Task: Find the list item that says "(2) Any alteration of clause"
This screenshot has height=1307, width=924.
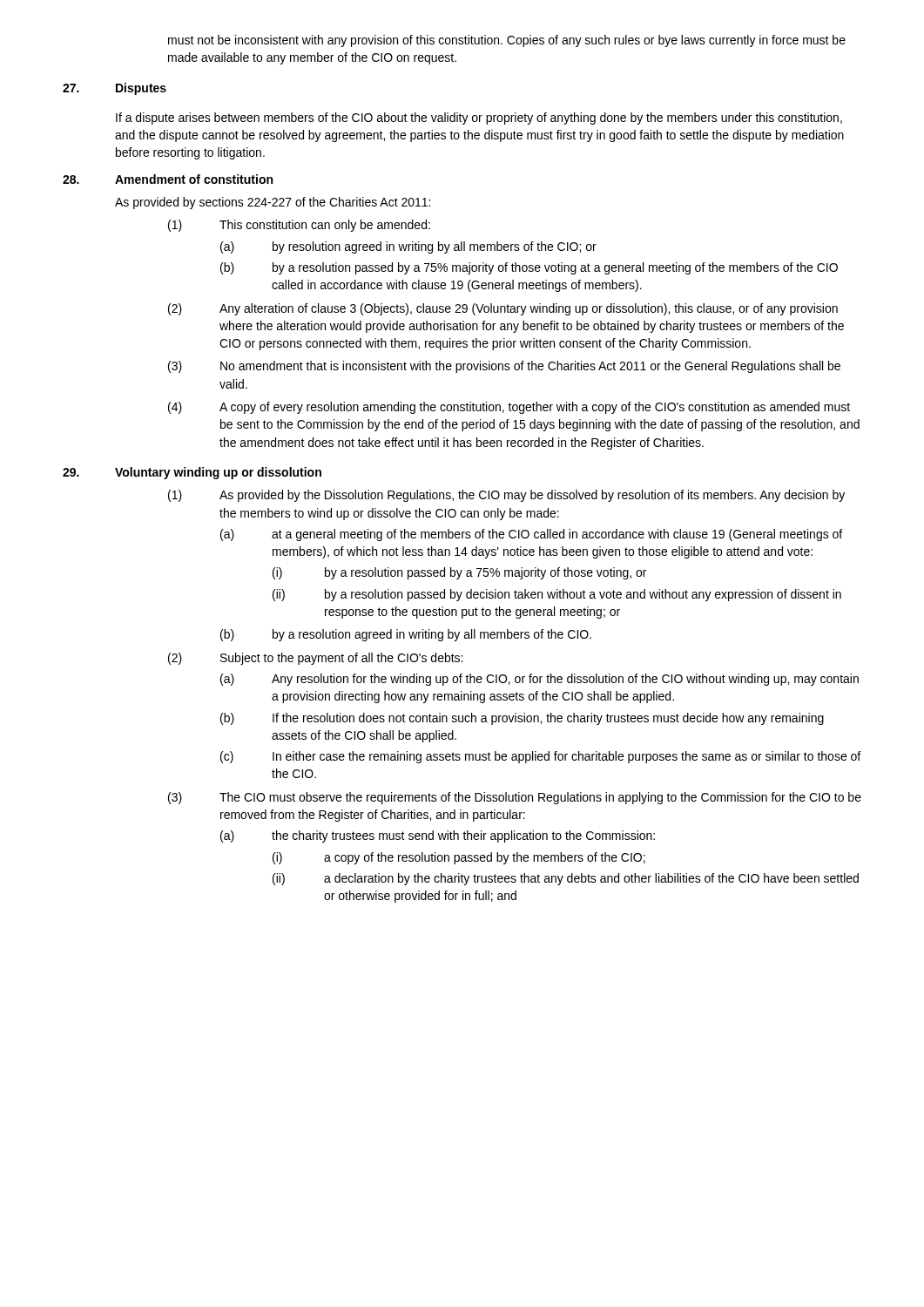Action: (x=514, y=326)
